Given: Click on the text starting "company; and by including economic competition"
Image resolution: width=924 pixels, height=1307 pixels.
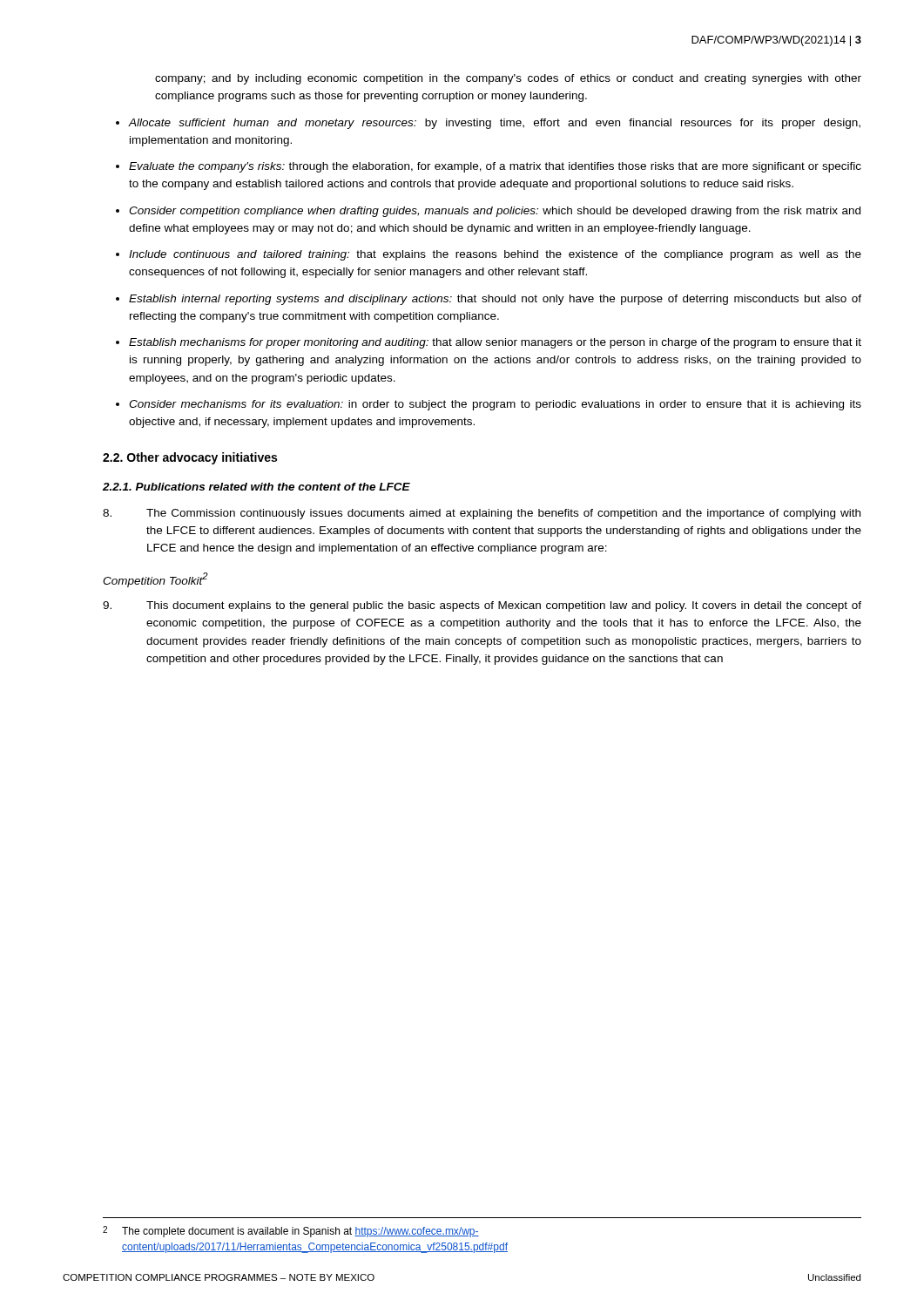Looking at the screenshot, I should pos(508,87).
